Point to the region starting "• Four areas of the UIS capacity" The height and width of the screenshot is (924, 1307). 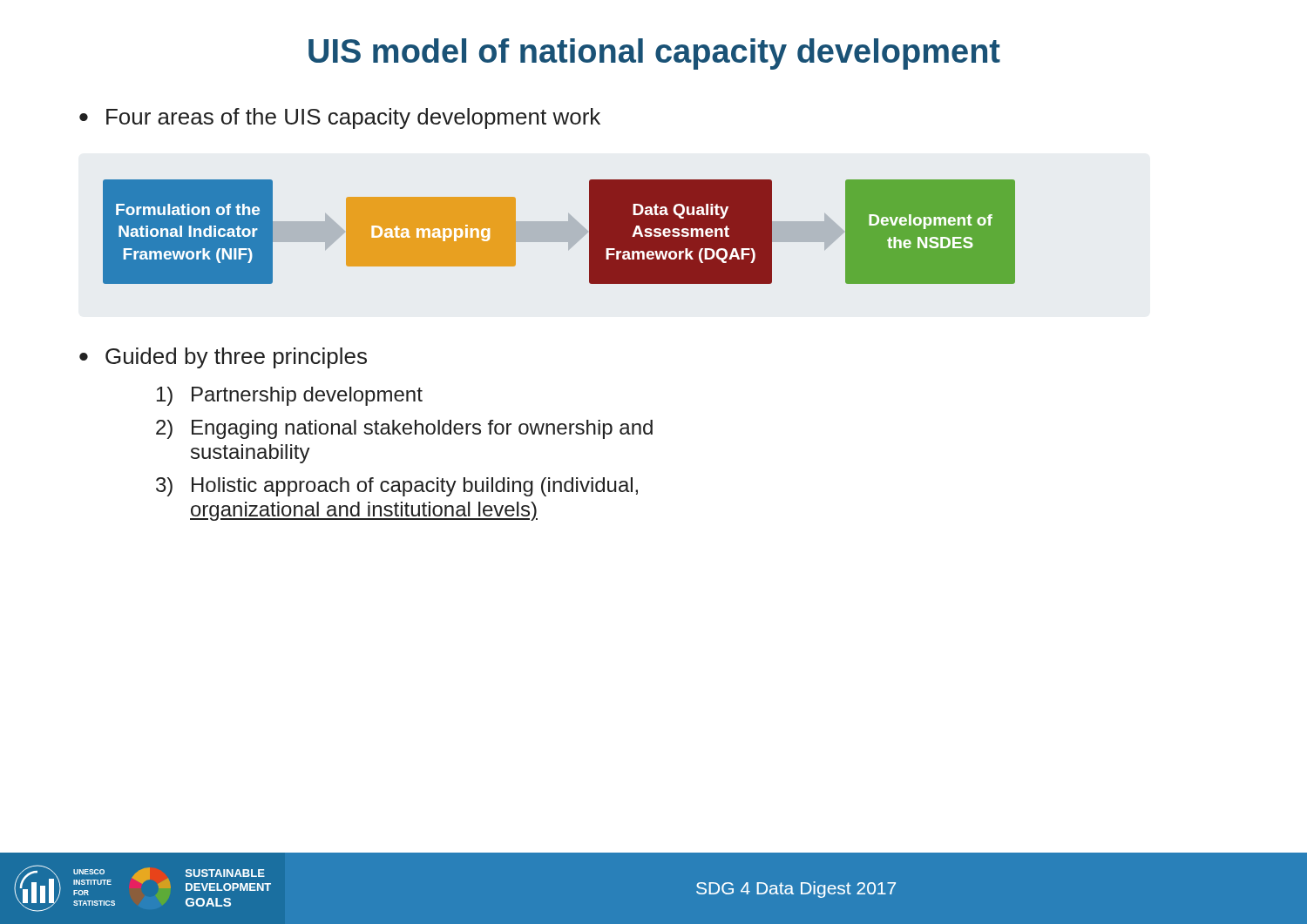click(x=339, y=119)
